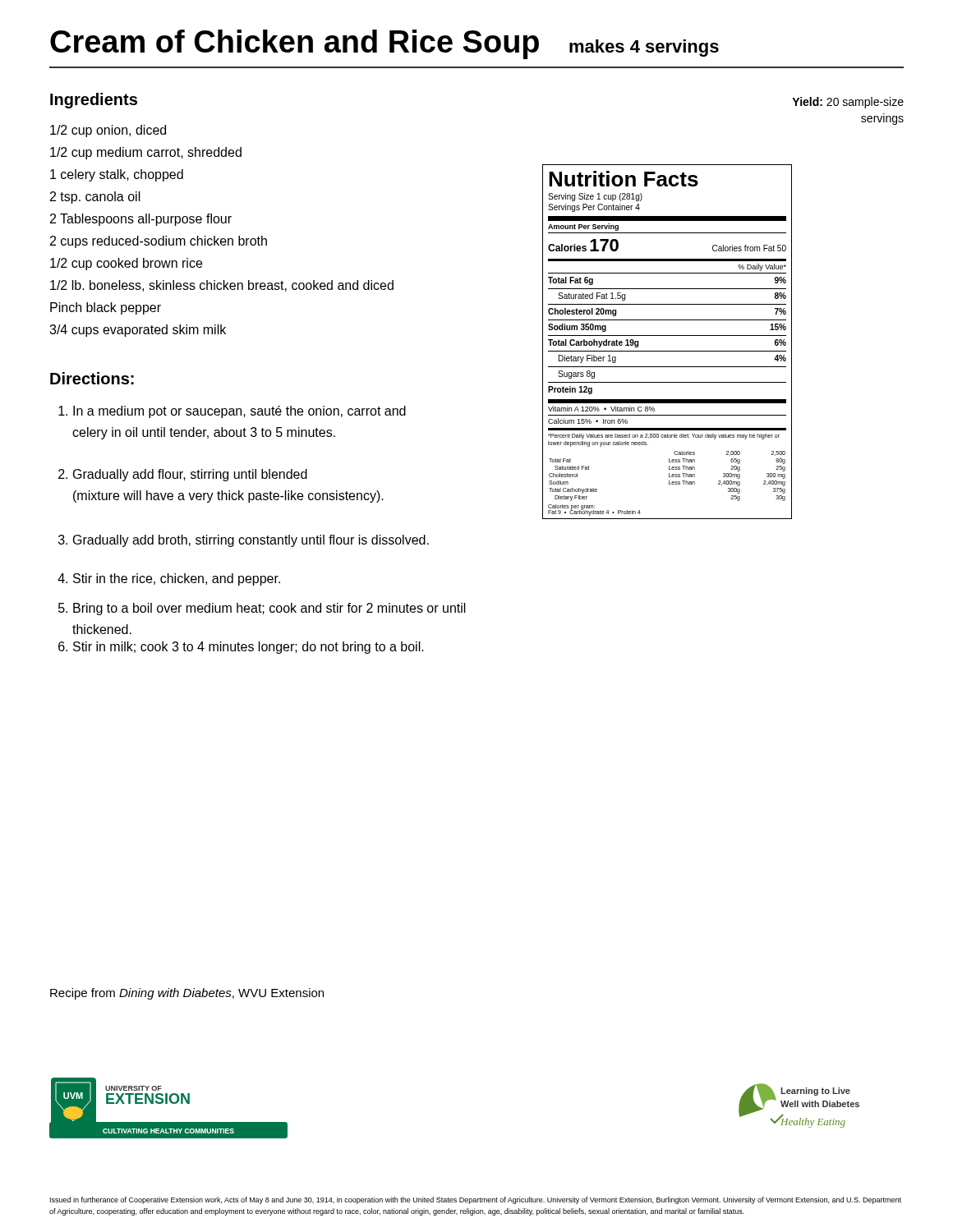Locate the element starting "Pinch black pepper"

coord(105,308)
